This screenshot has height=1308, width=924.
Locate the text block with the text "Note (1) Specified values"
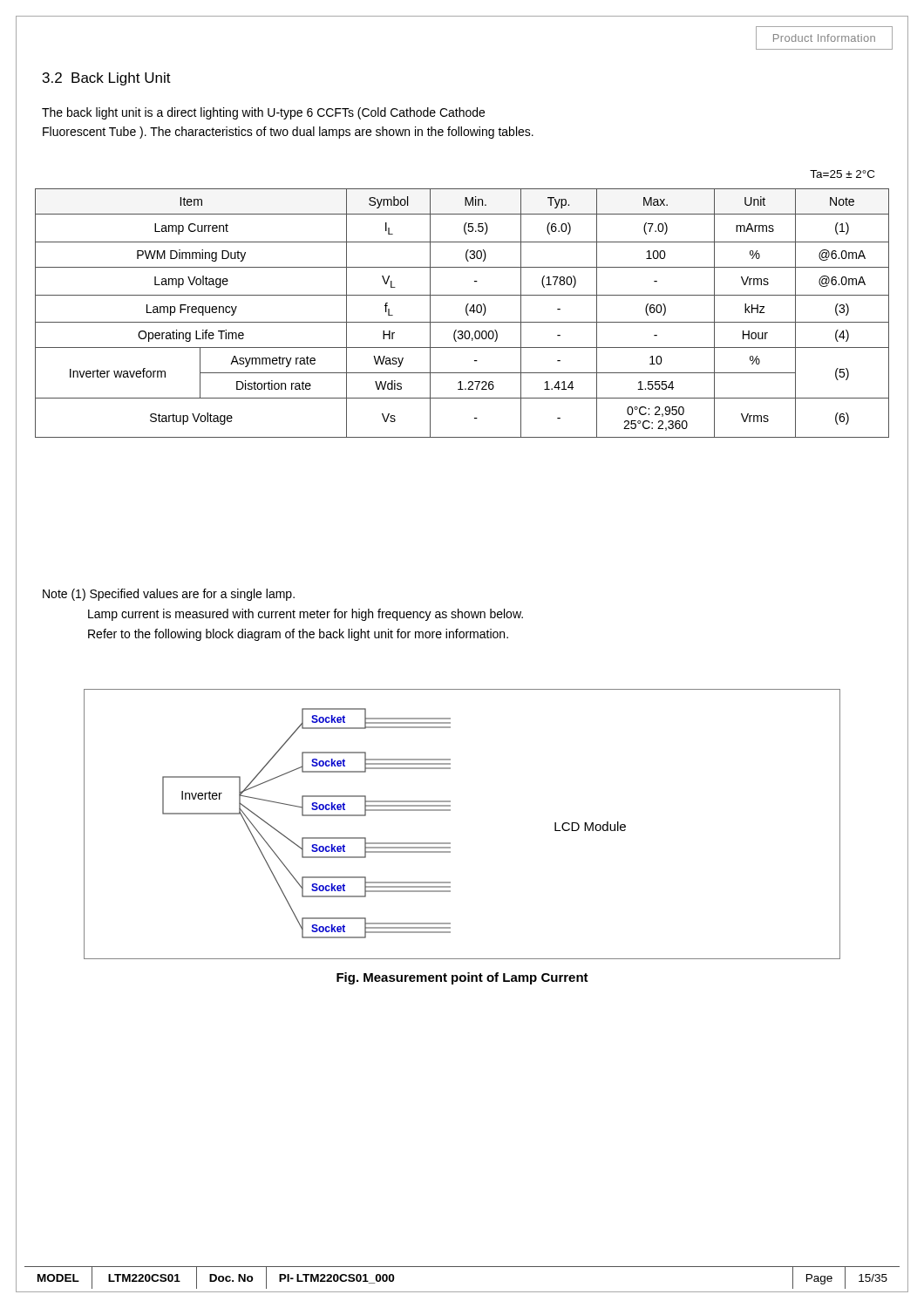click(283, 616)
